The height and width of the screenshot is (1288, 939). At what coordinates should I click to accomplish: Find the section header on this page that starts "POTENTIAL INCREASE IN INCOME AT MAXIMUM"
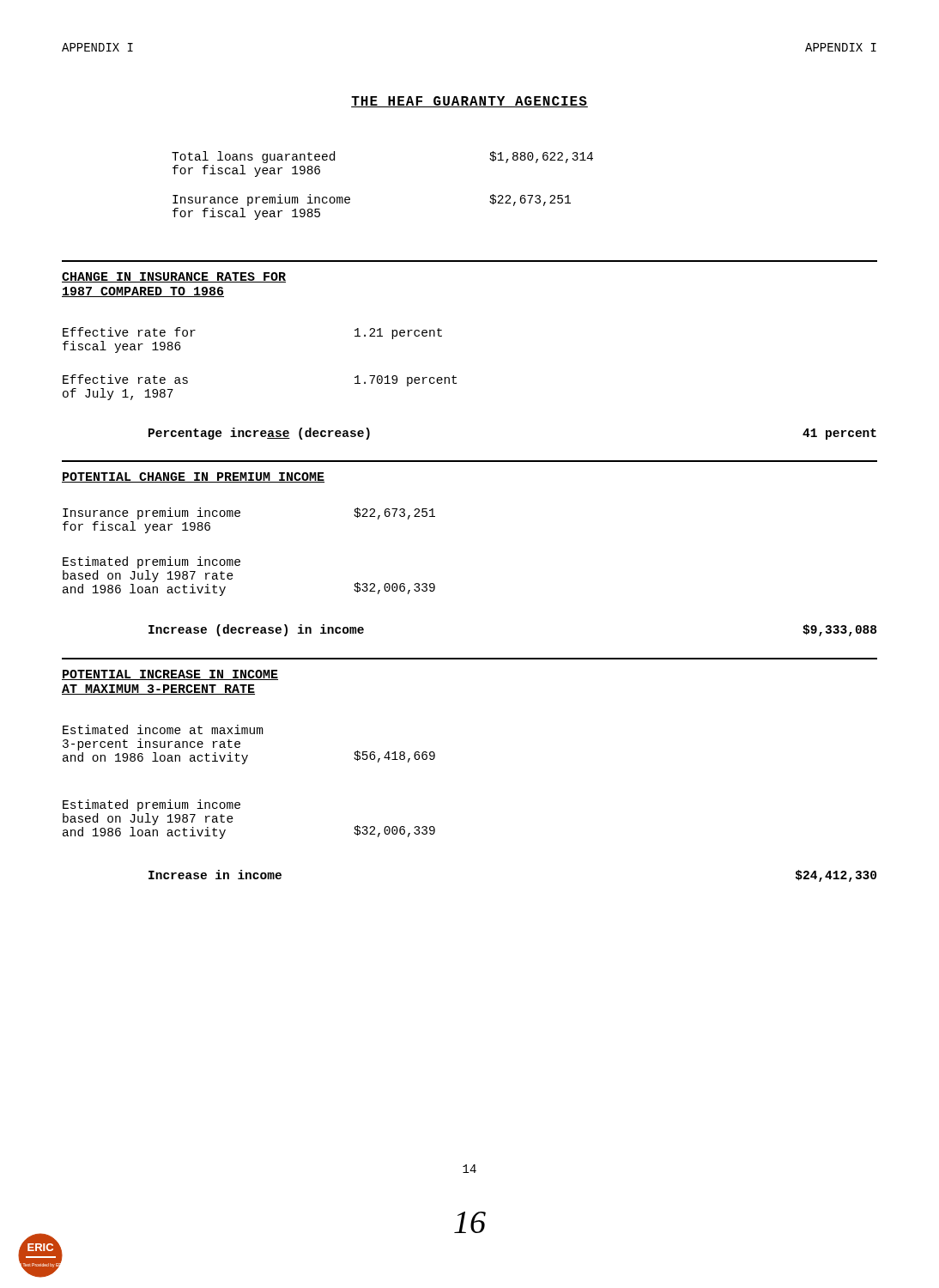(x=170, y=683)
